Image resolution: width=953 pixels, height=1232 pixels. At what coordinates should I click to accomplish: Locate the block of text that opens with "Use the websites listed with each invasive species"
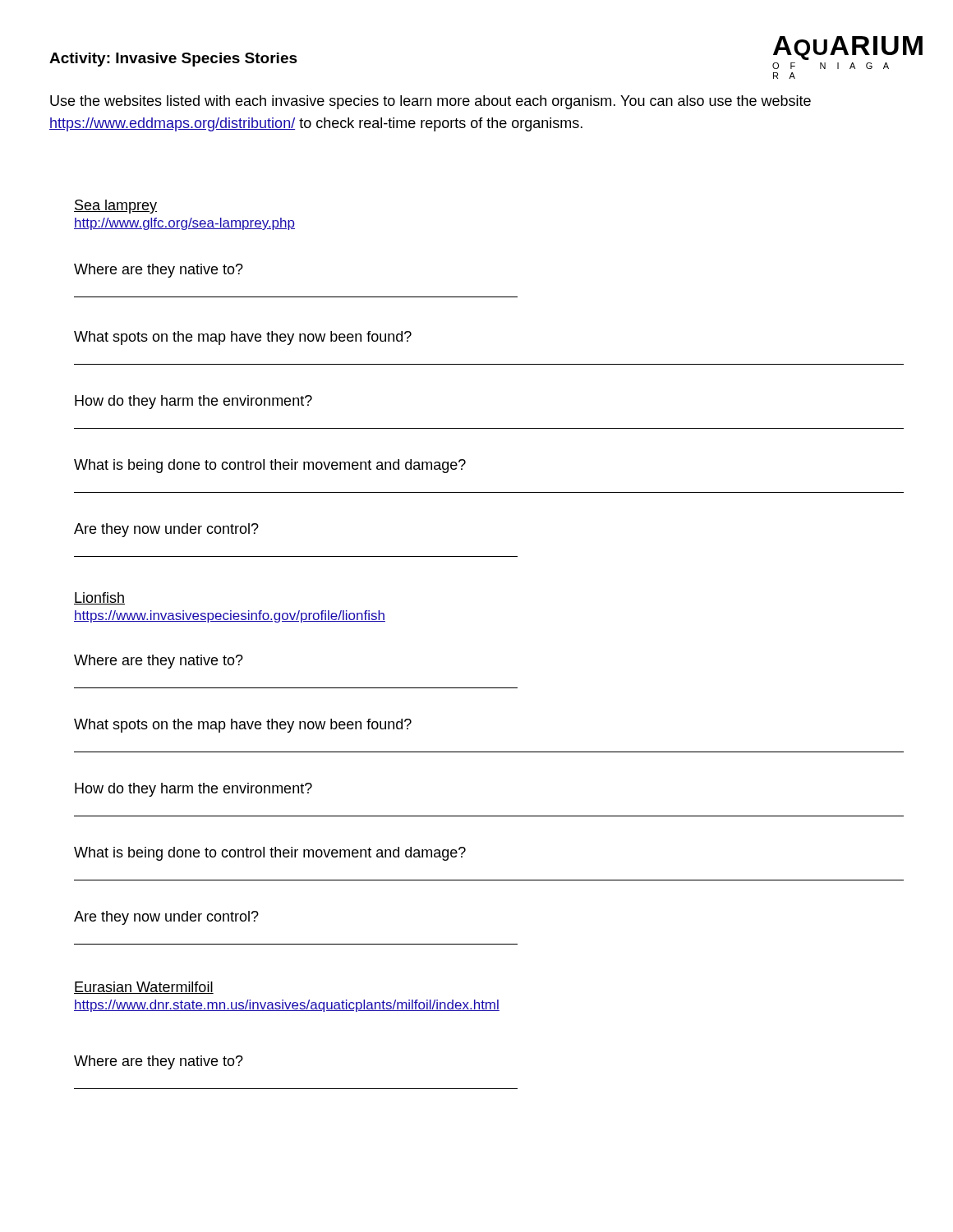click(x=430, y=112)
